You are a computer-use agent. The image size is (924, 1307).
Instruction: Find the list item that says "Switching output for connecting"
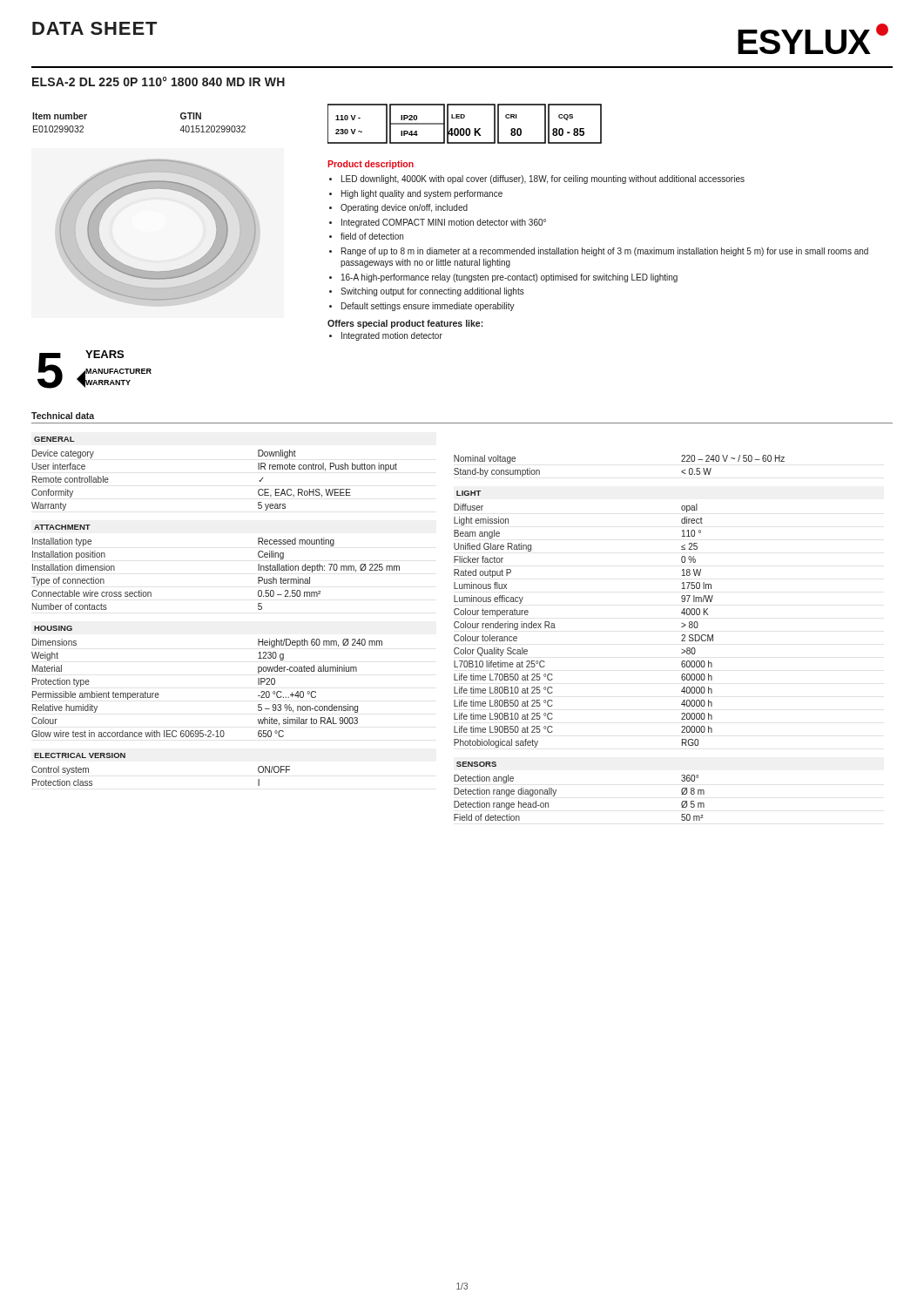[432, 291]
